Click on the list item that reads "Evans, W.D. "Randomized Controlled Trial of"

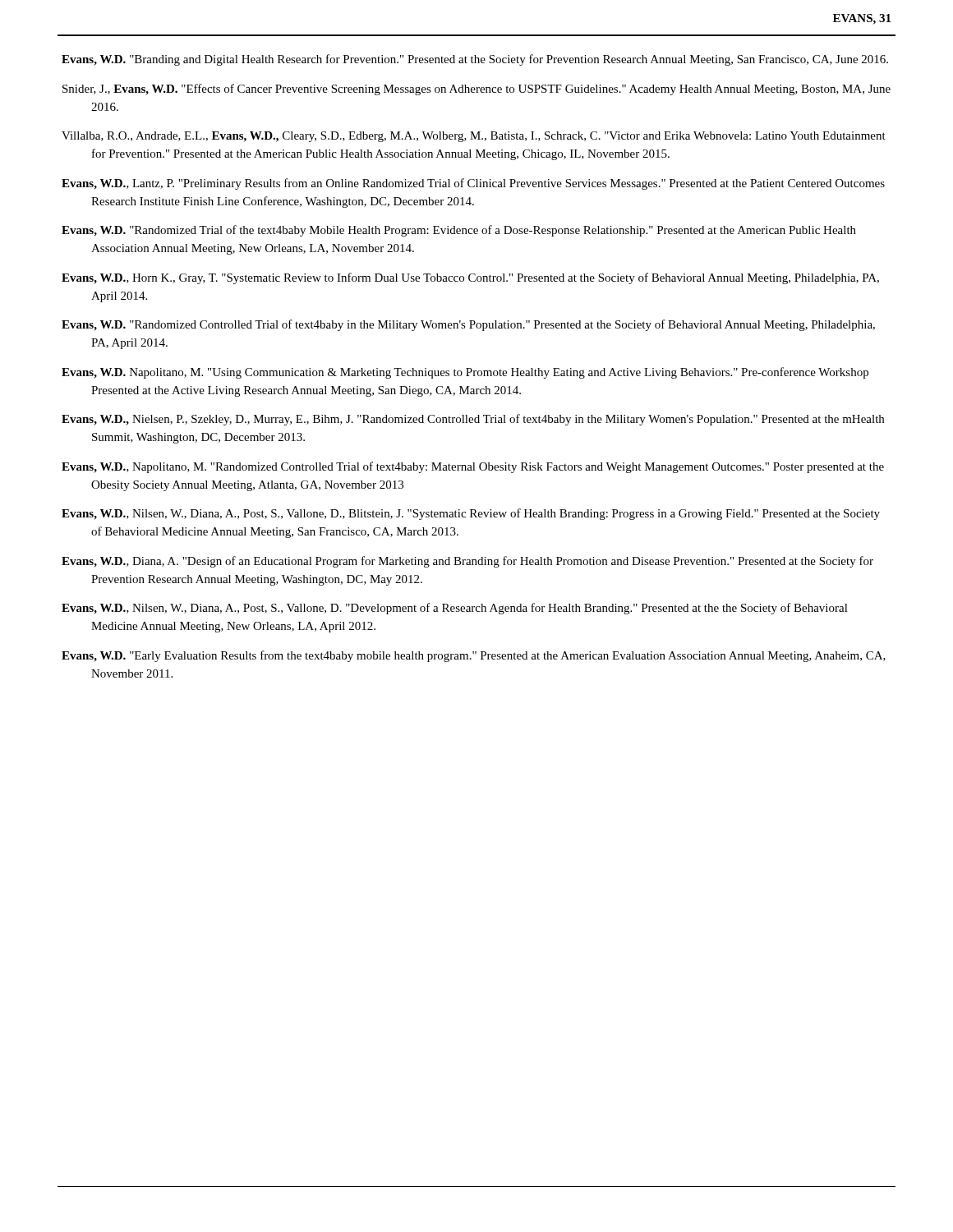click(469, 334)
